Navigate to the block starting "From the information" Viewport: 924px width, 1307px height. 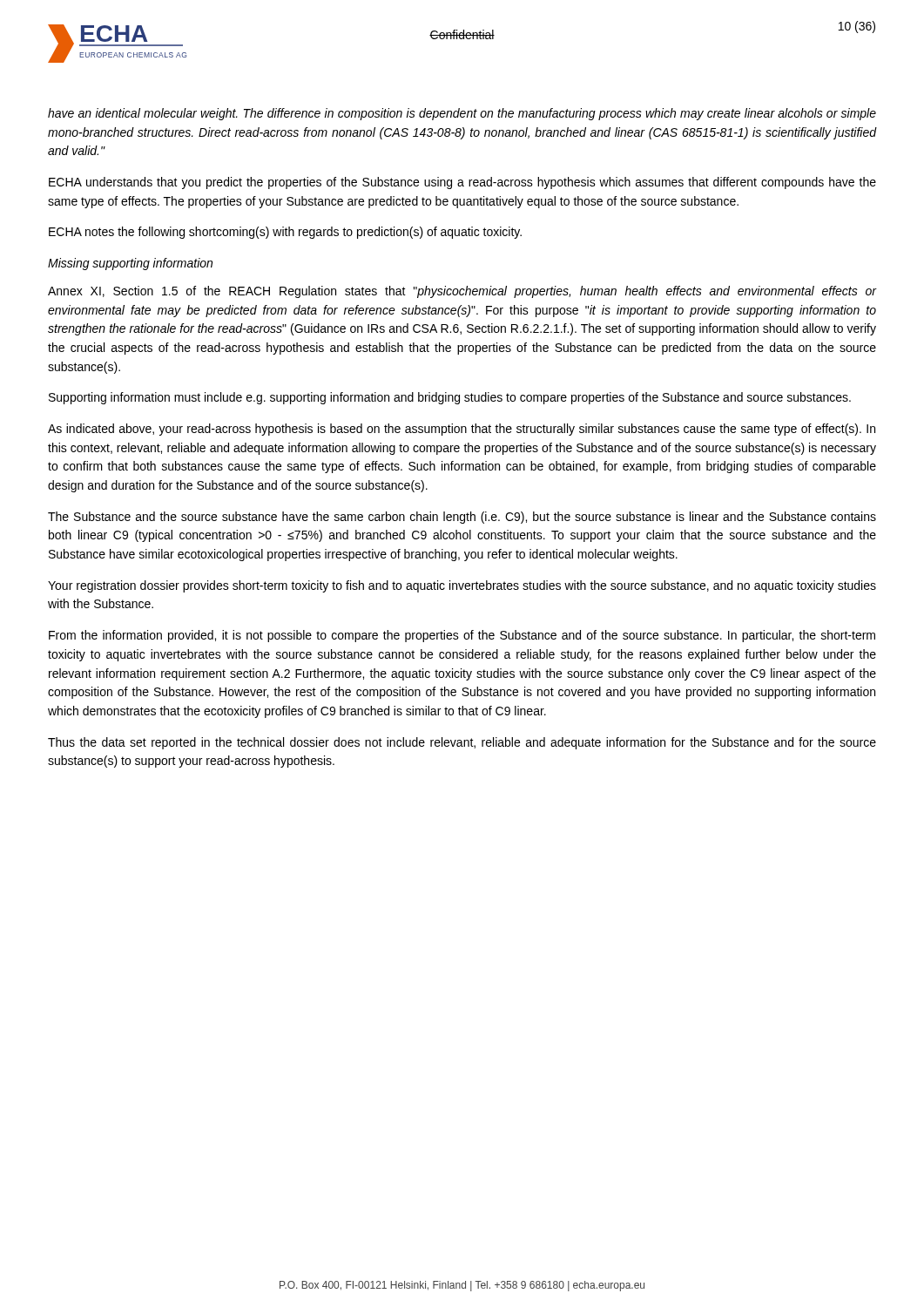pos(462,673)
